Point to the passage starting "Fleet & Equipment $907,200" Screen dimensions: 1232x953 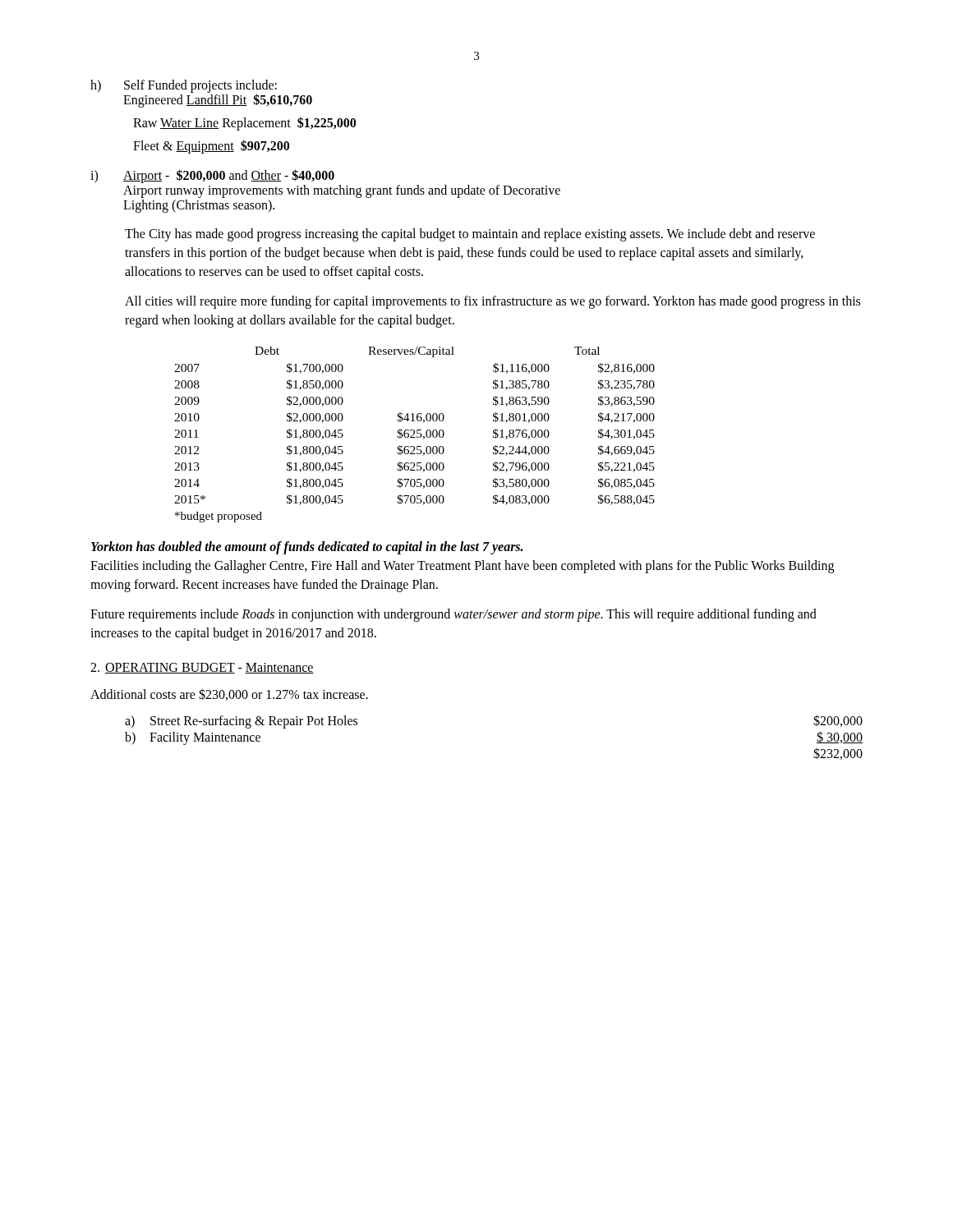[211, 146]
